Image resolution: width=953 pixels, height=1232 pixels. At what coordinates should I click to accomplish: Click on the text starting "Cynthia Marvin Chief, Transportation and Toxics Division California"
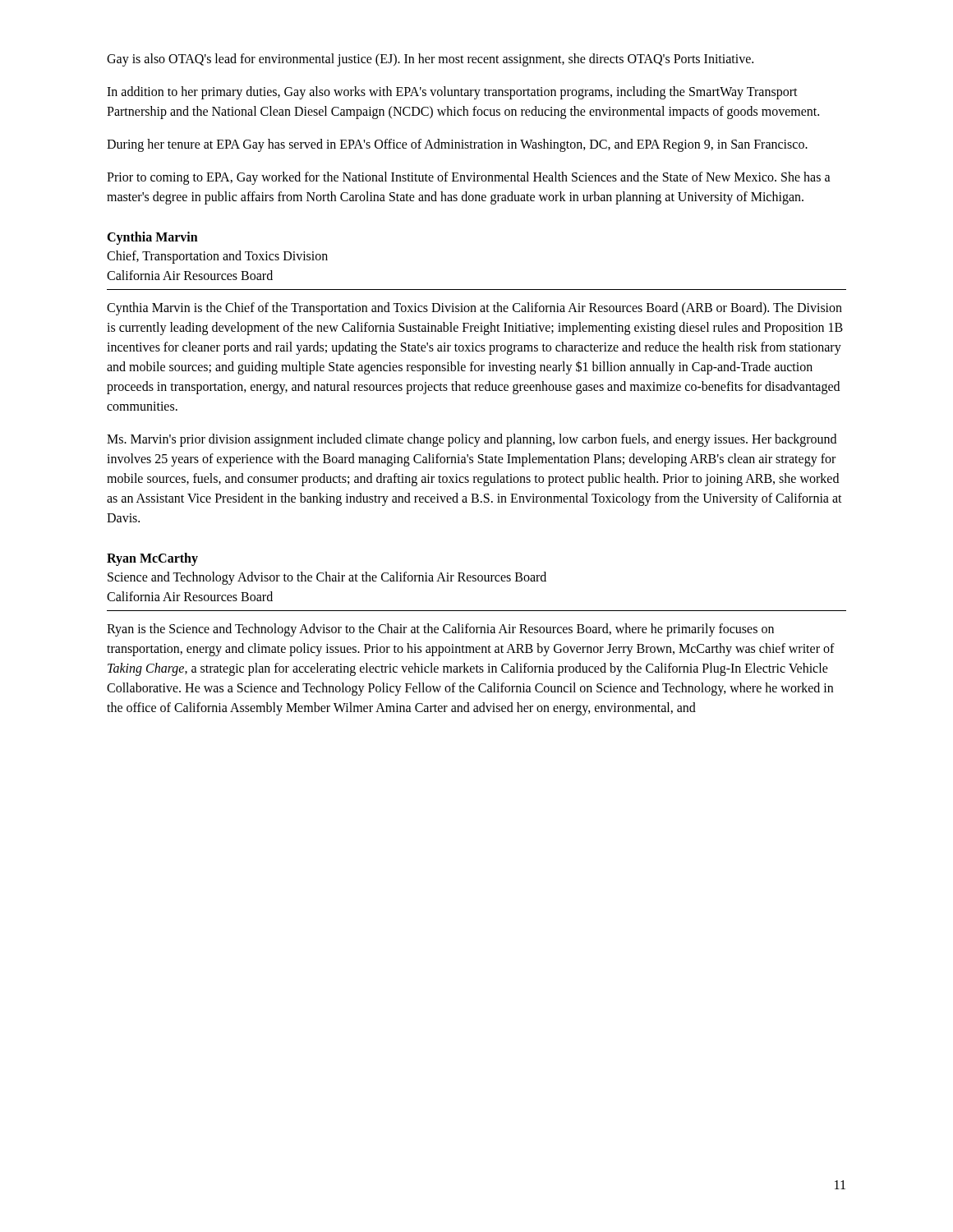(x=152, y=238)
